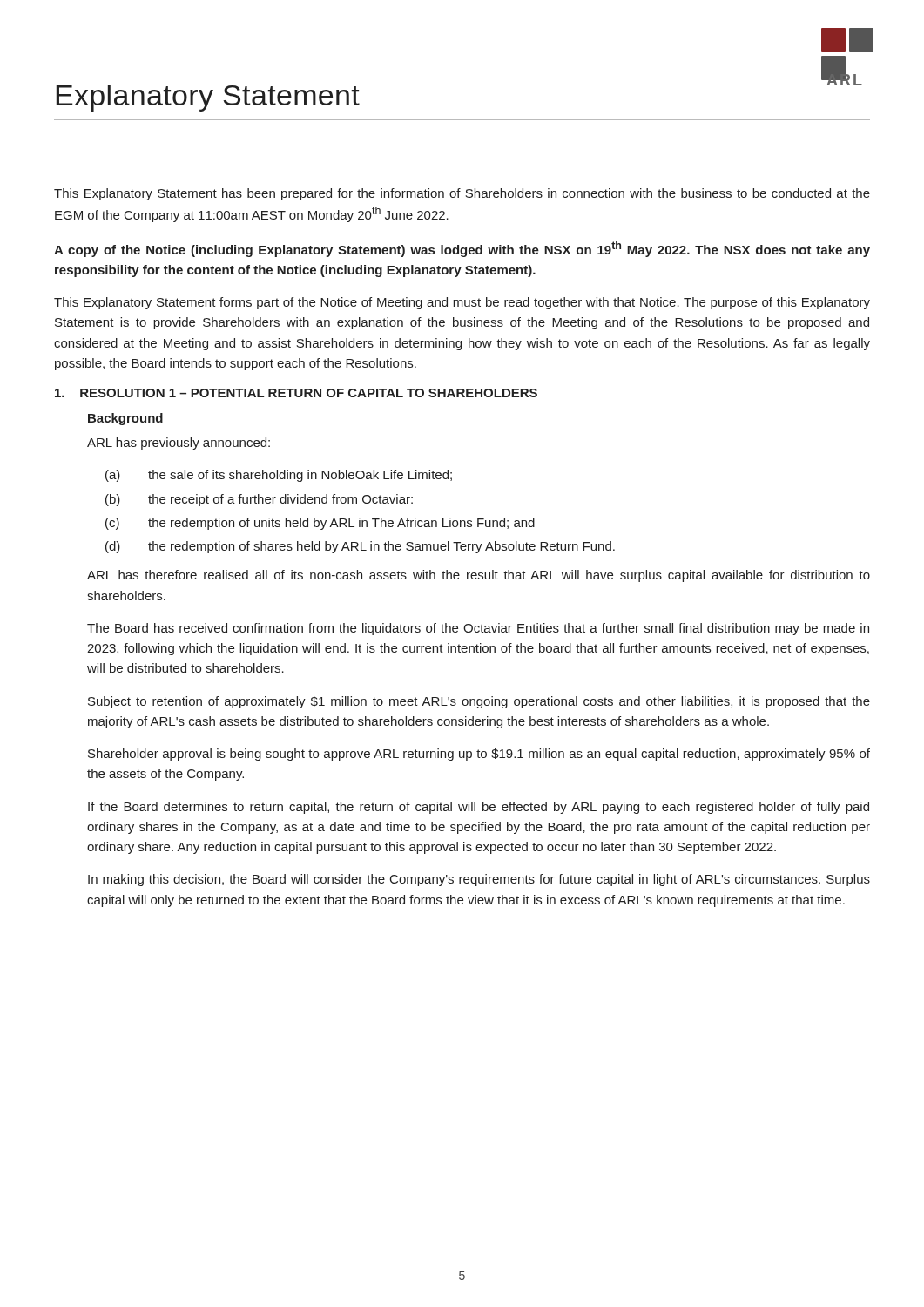Viewport: 924px width, 1307px height.
Task: Select the logo
Action: click(851, 58)
